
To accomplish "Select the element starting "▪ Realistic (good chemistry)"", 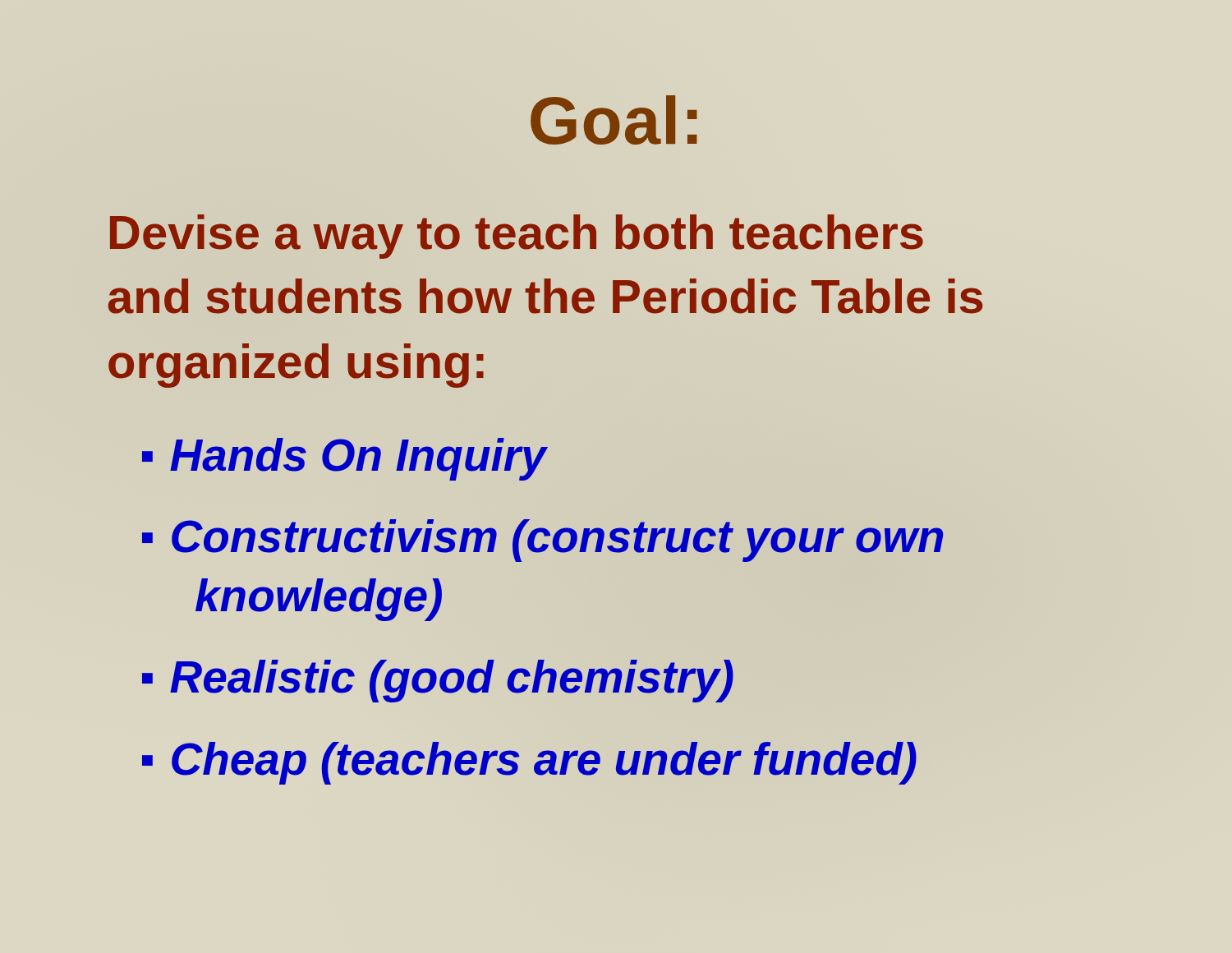I will 437,678.
